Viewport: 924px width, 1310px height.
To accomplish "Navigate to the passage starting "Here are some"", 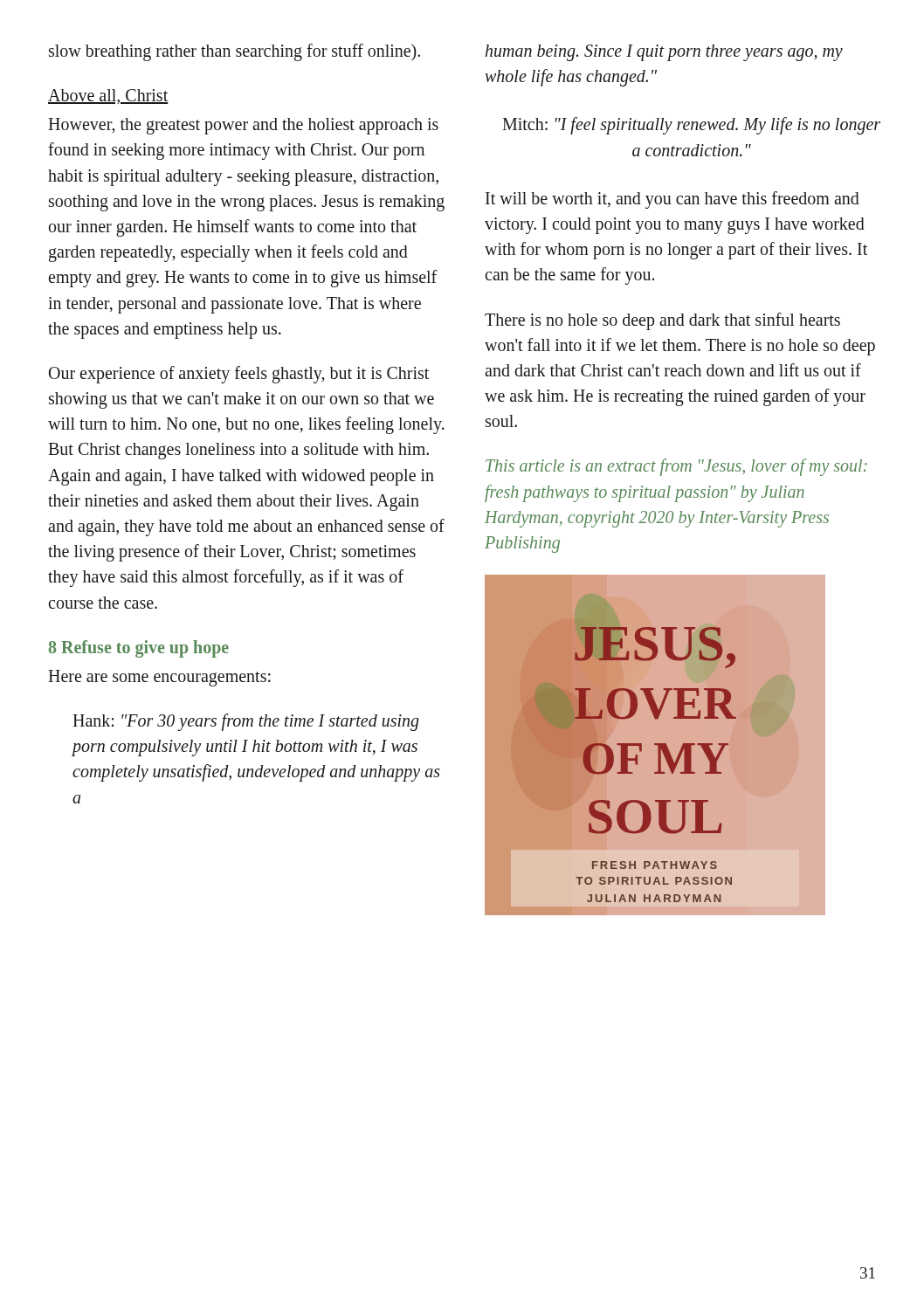I will coord(160,676).
